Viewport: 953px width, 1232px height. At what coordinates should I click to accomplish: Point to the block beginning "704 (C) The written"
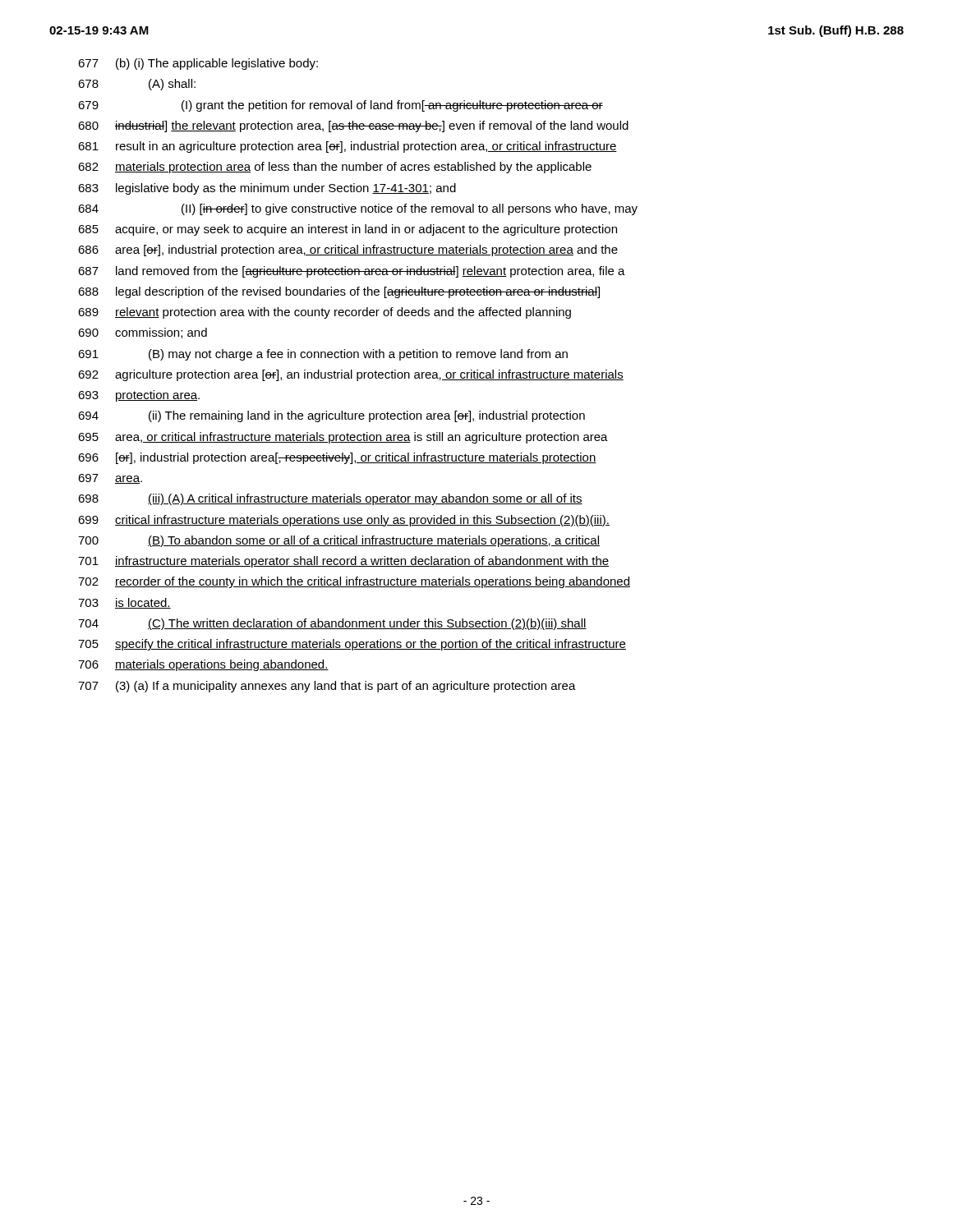pos(476,623)
